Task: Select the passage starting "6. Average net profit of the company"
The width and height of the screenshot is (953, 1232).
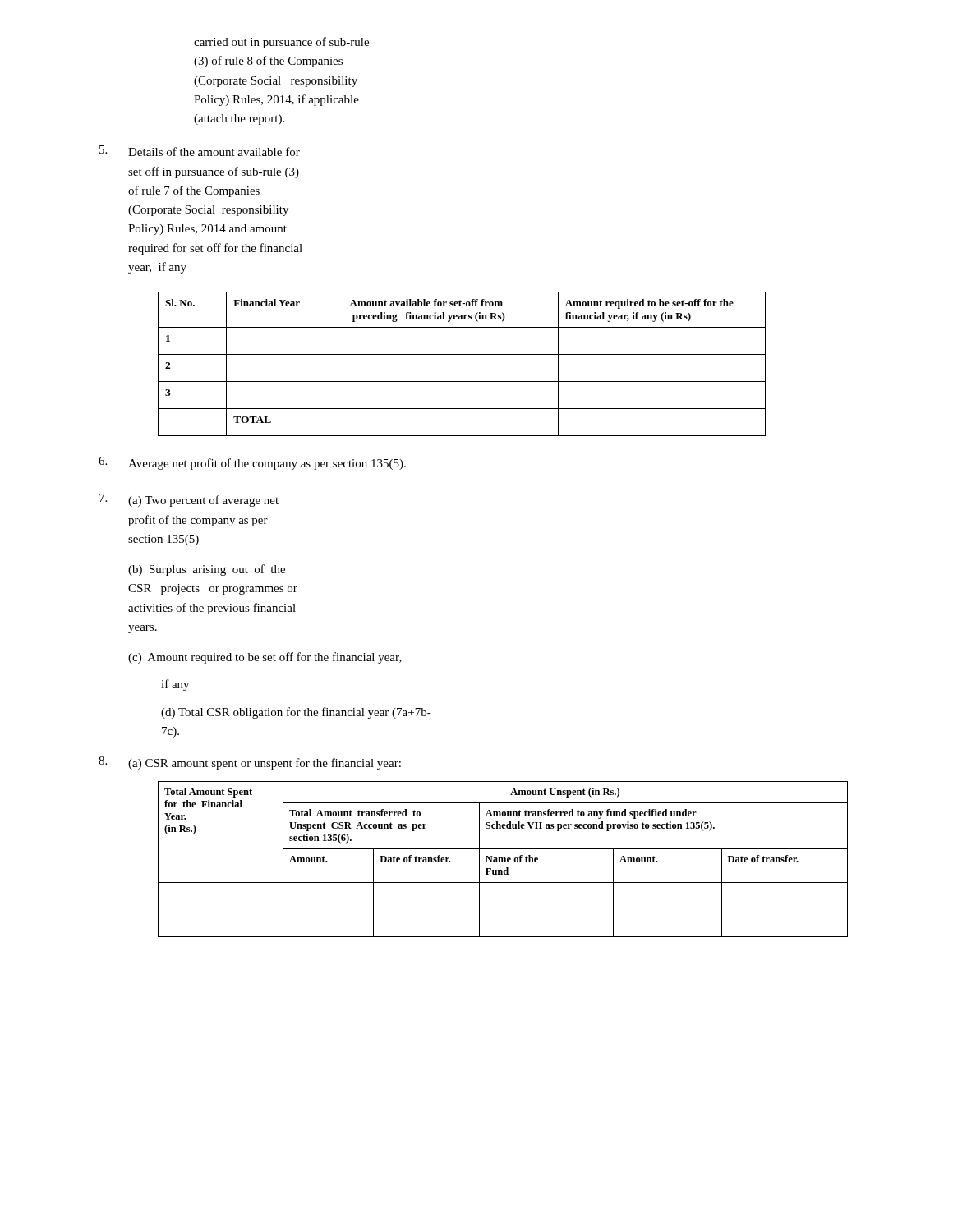Action: [x=252, y=463]
